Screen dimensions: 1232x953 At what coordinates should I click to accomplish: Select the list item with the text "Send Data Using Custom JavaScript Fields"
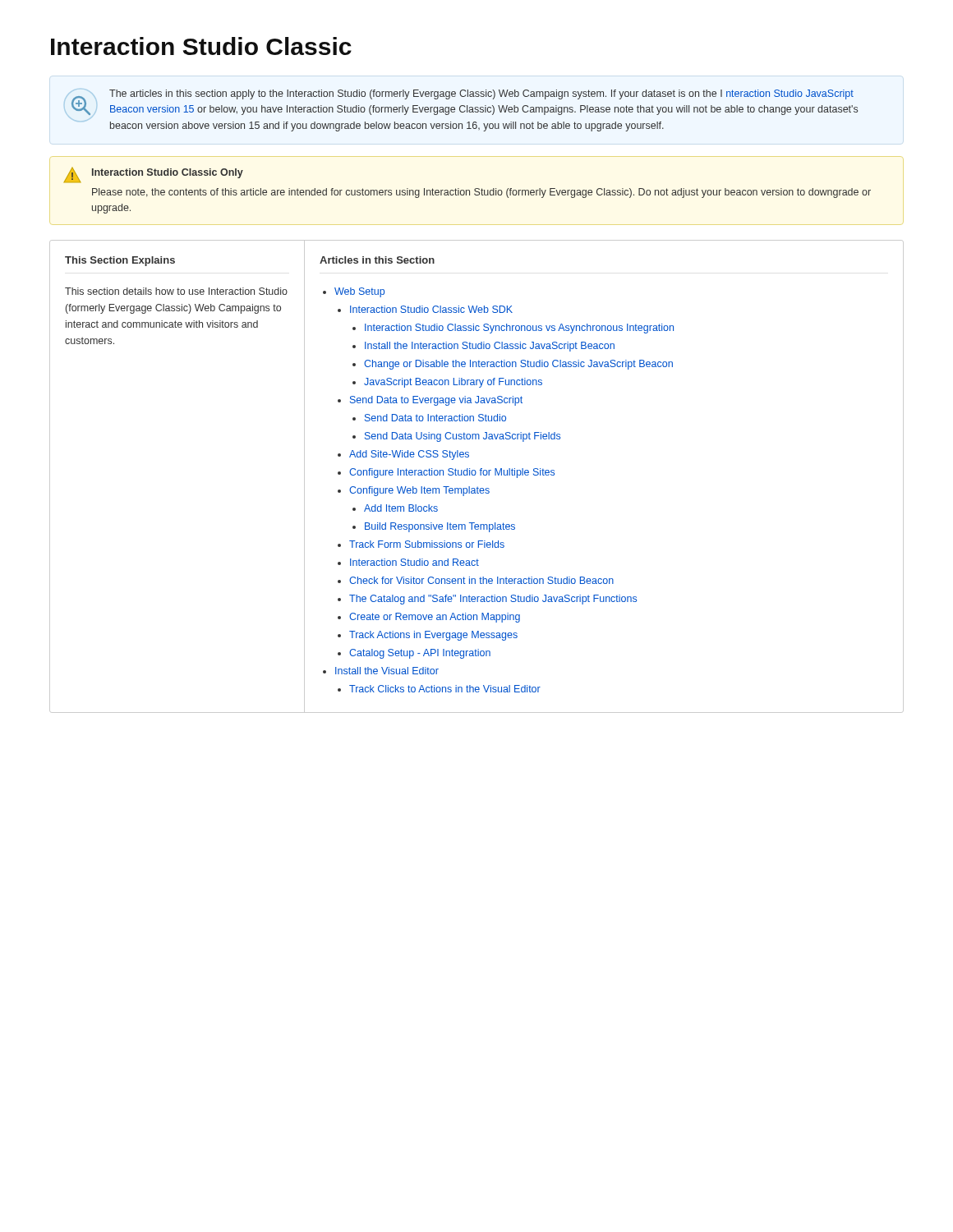(x=462, y=436)
